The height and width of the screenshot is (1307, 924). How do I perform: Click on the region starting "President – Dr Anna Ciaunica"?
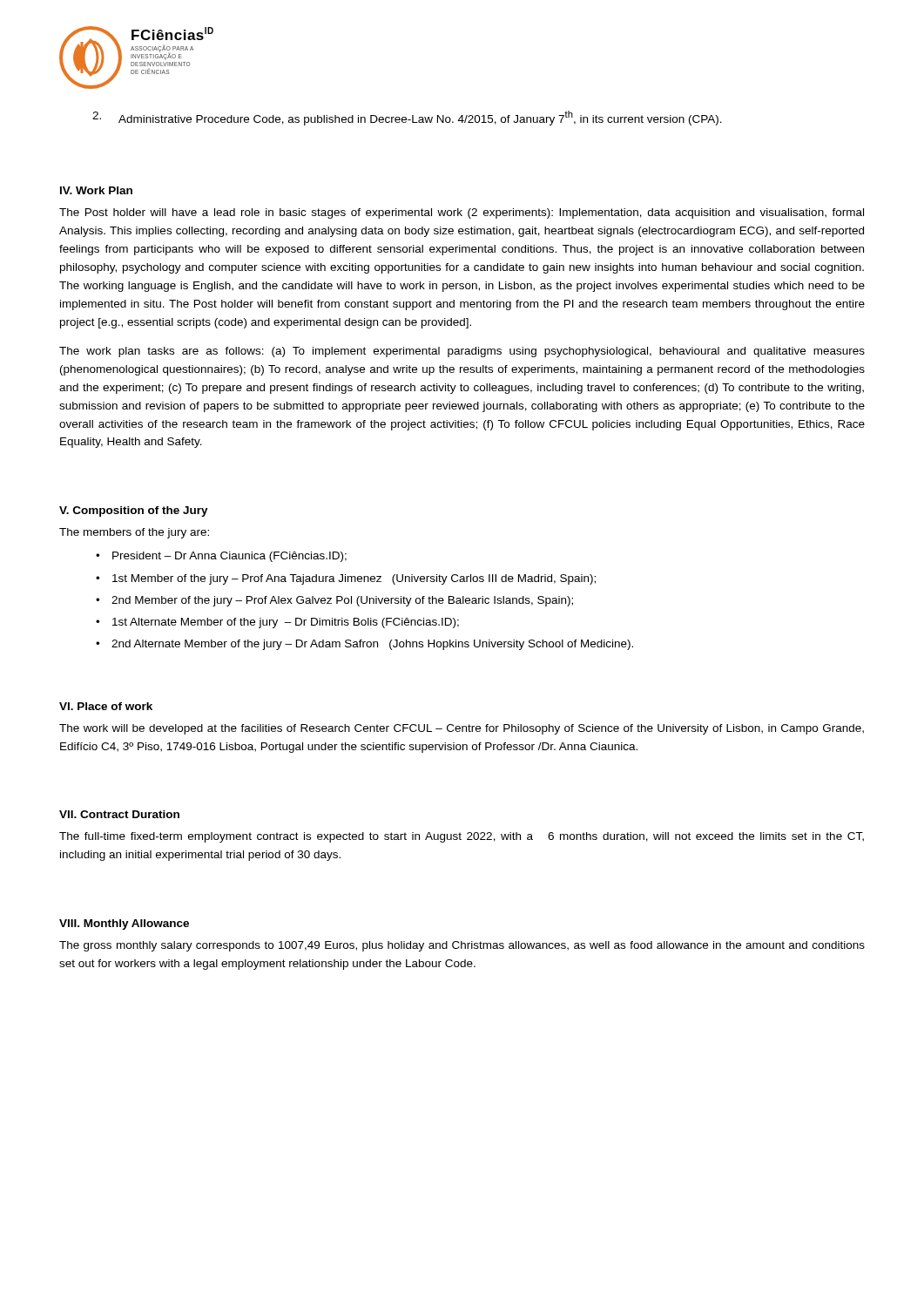coord(229,556)
